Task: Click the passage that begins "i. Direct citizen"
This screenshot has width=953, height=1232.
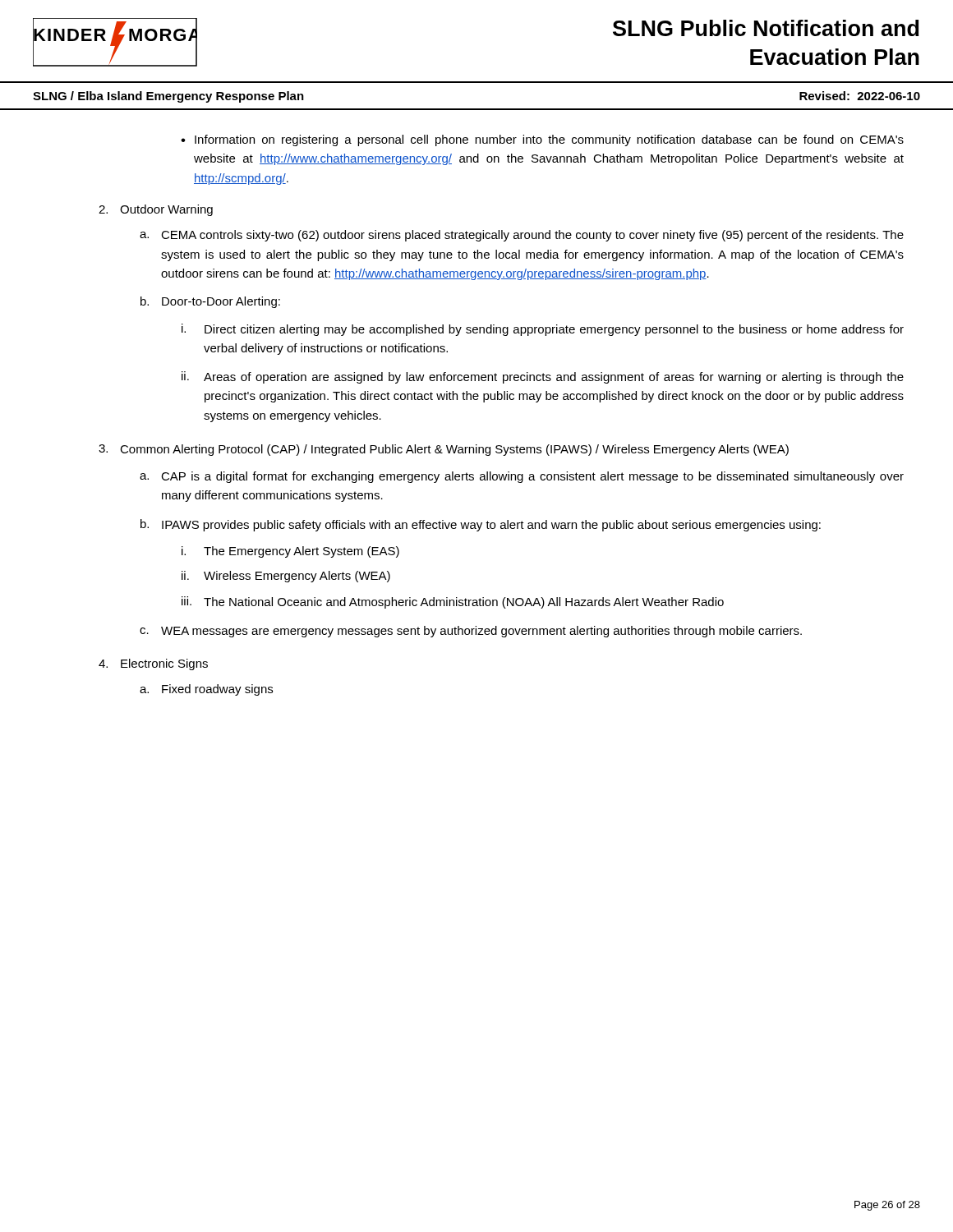Action: pos(542,338)
